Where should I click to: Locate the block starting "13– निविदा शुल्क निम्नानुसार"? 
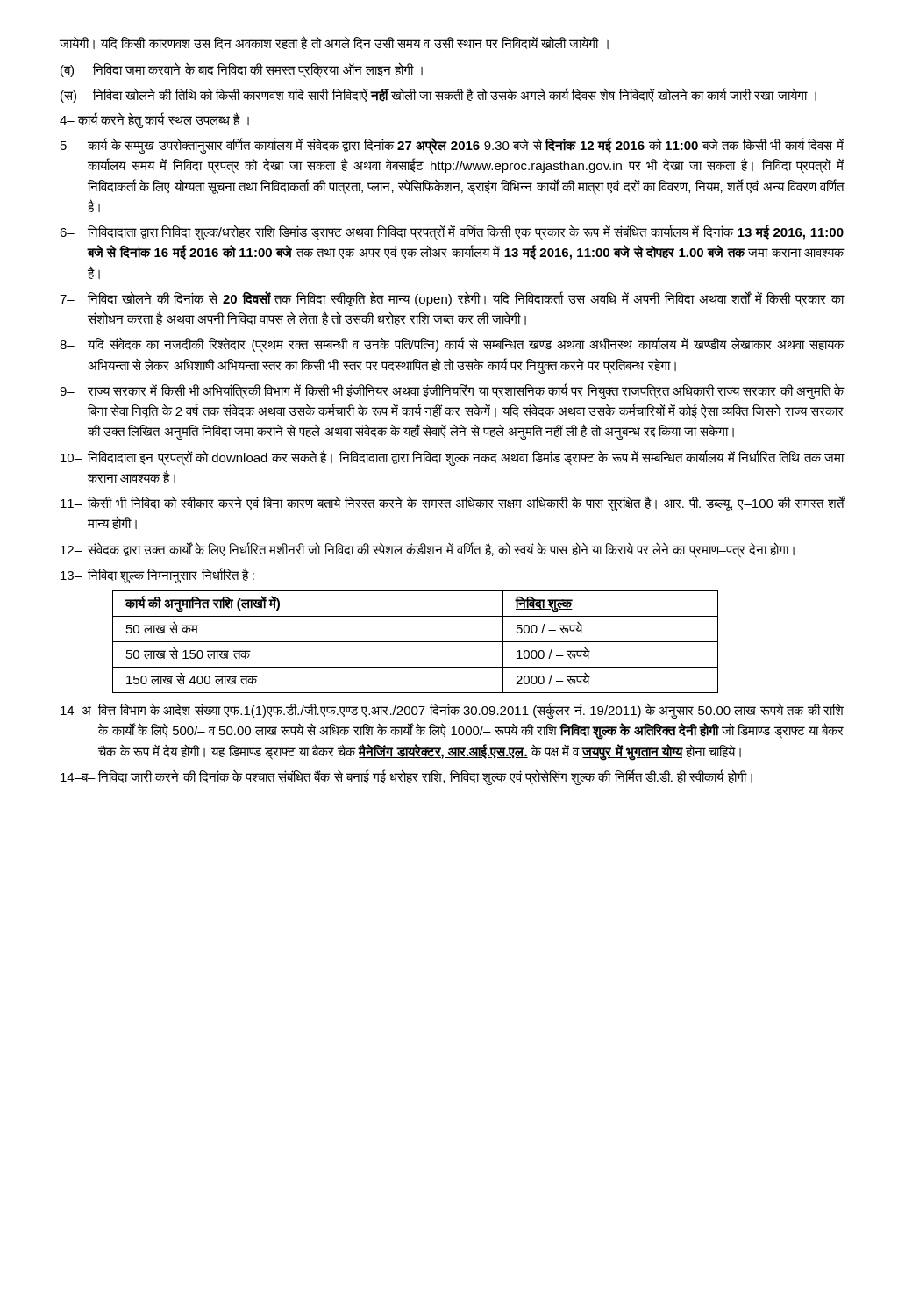pyautogui.click(x=157, y=576)
